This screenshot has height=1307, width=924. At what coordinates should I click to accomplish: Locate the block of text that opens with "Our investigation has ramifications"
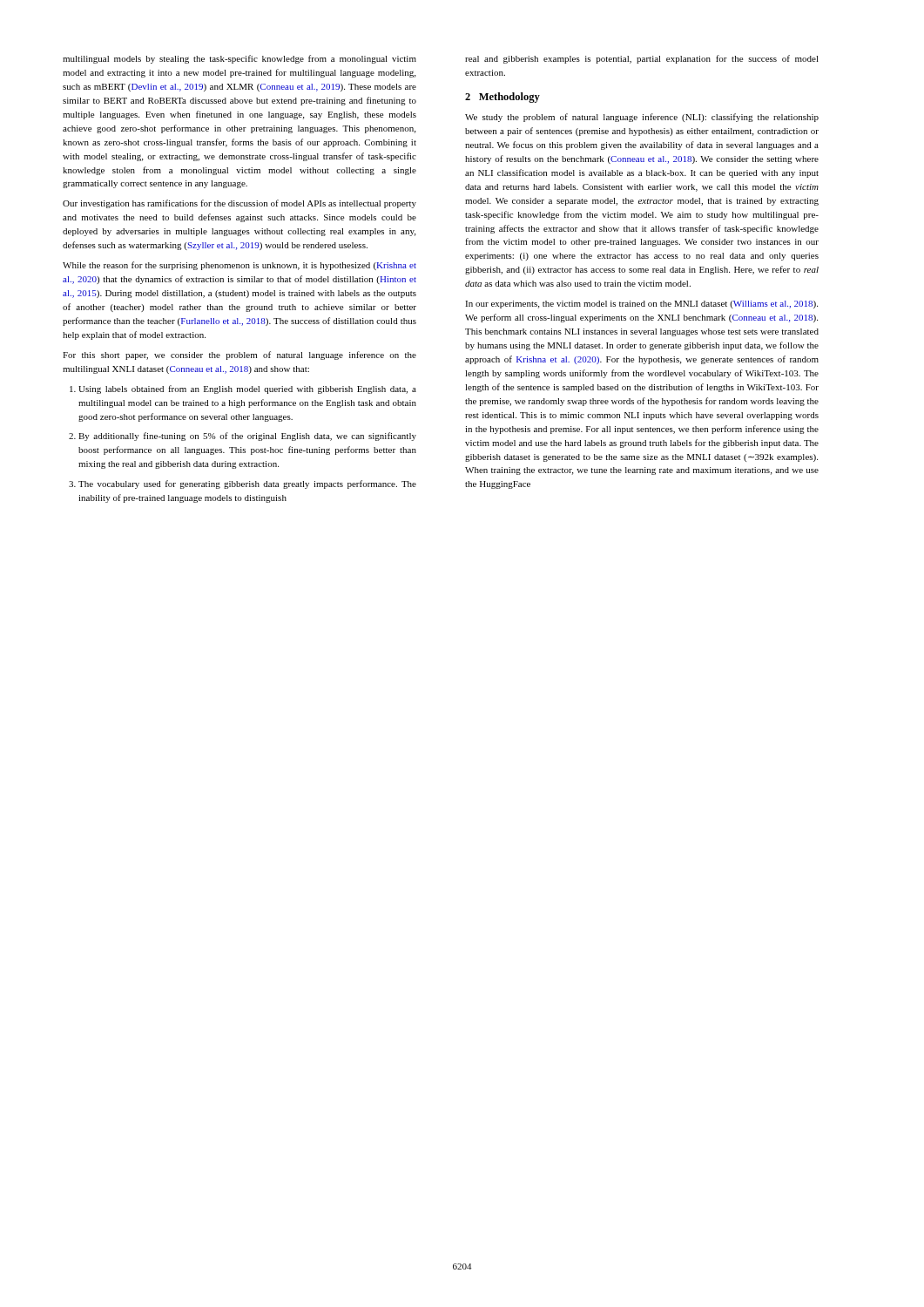pos(240,225)
